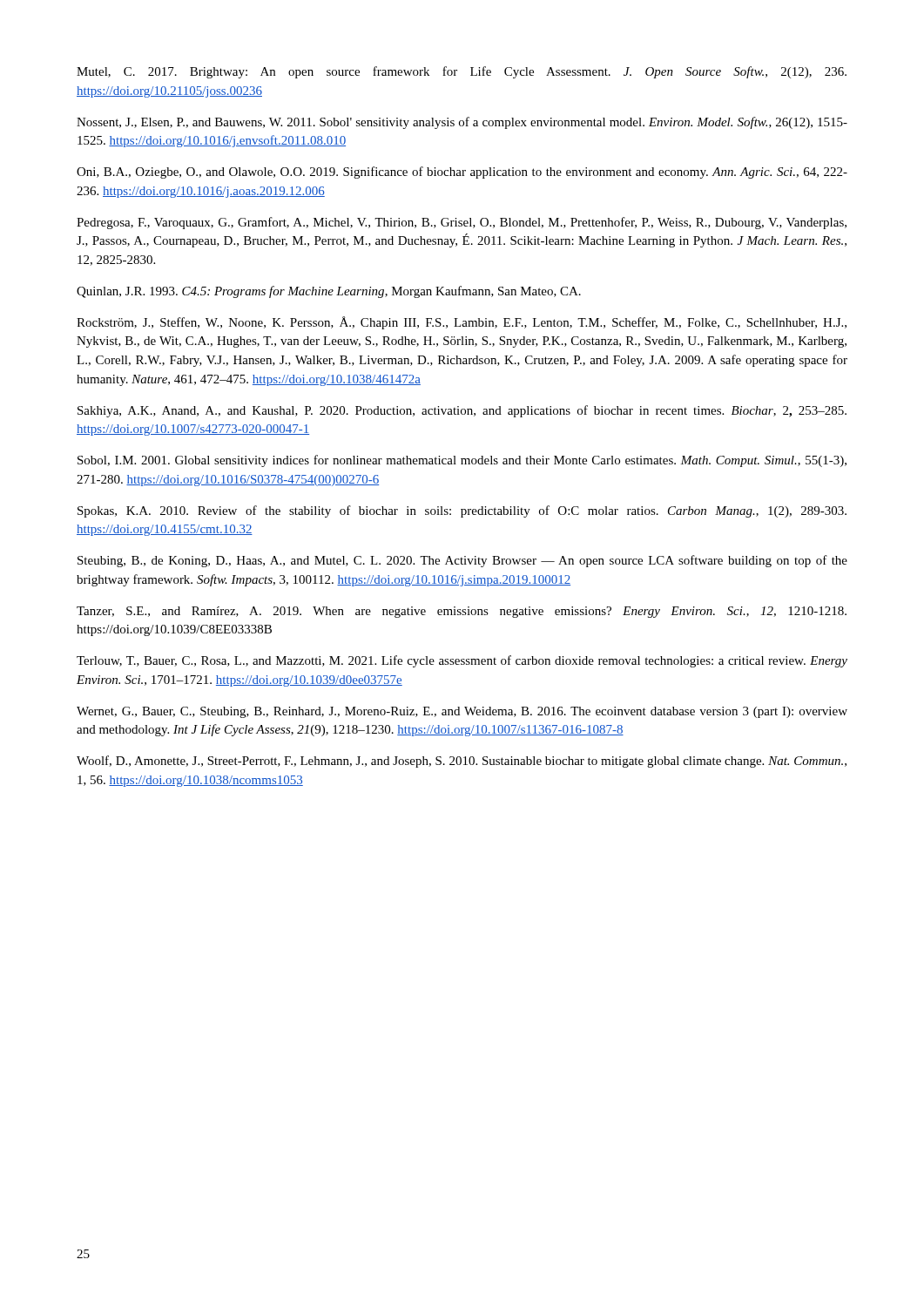Where is the passage that starts "Woolf, D., Amonette, J., Street-Perrott, F., Lehmann,"?
Screen dimensions: 1307x924
(x=462, y=770)
